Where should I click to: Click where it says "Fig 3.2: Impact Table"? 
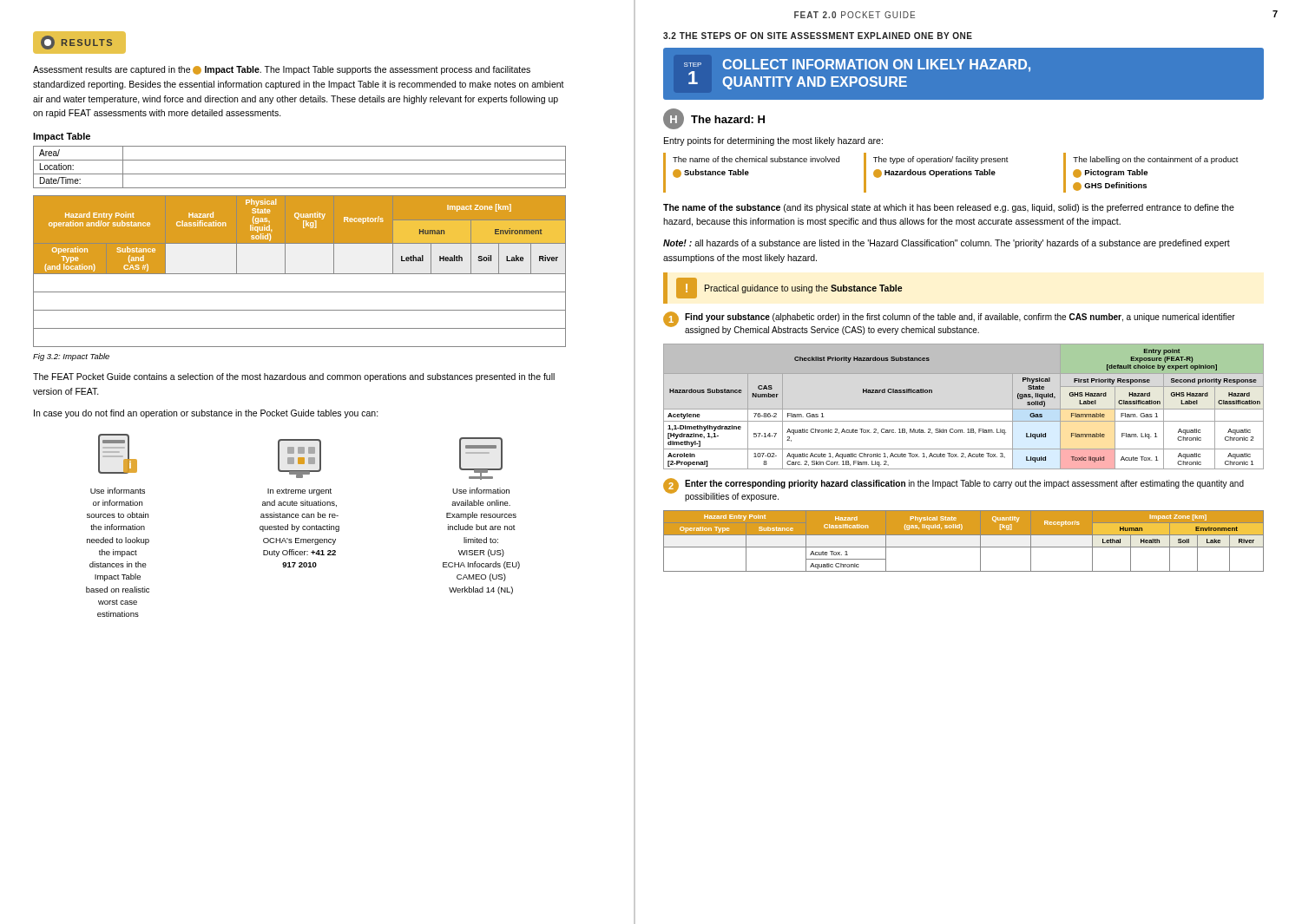pyautogui.click(x=71, y=356)
